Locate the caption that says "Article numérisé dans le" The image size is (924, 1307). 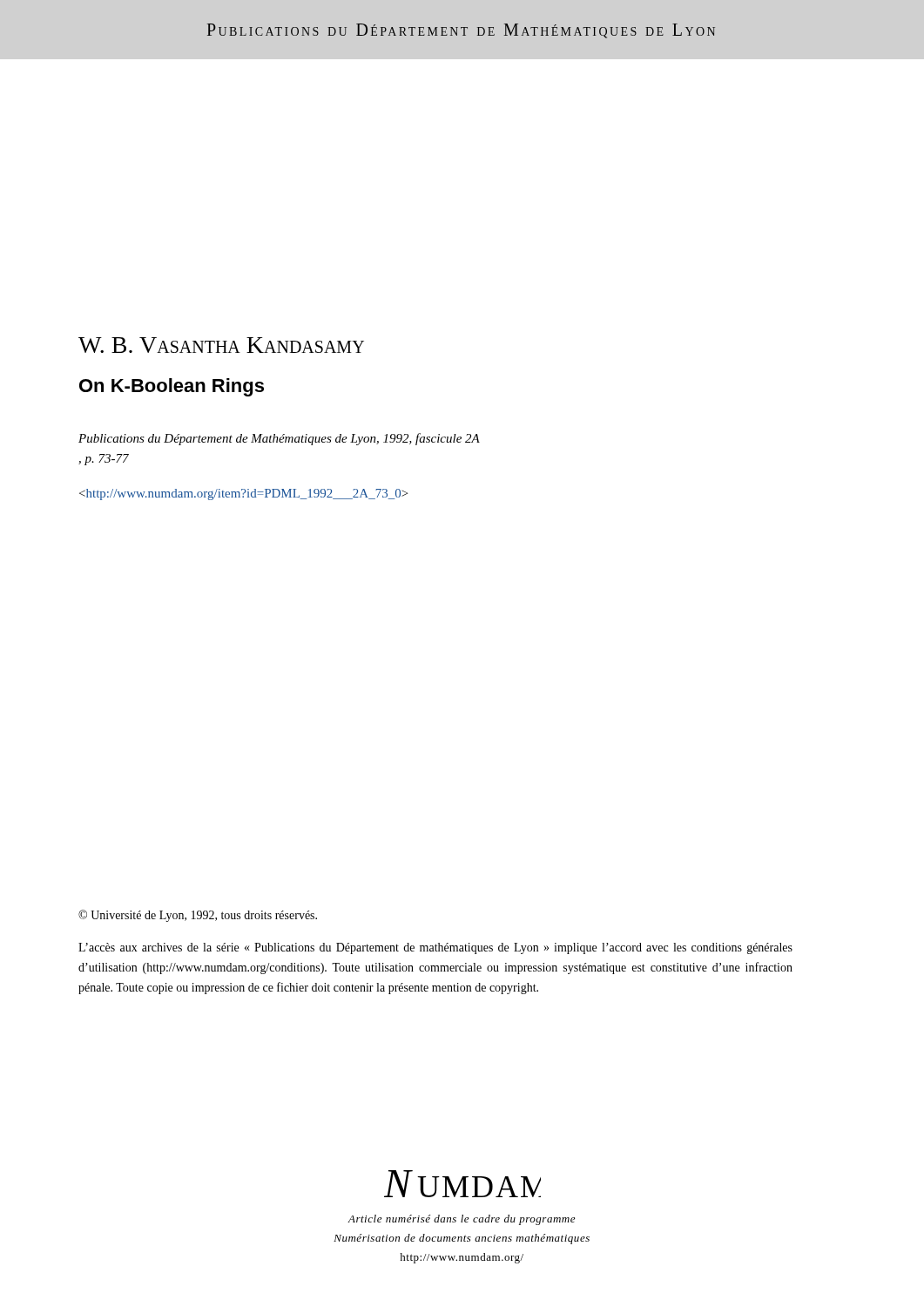pyautogui.click(x=462, y=1238)
